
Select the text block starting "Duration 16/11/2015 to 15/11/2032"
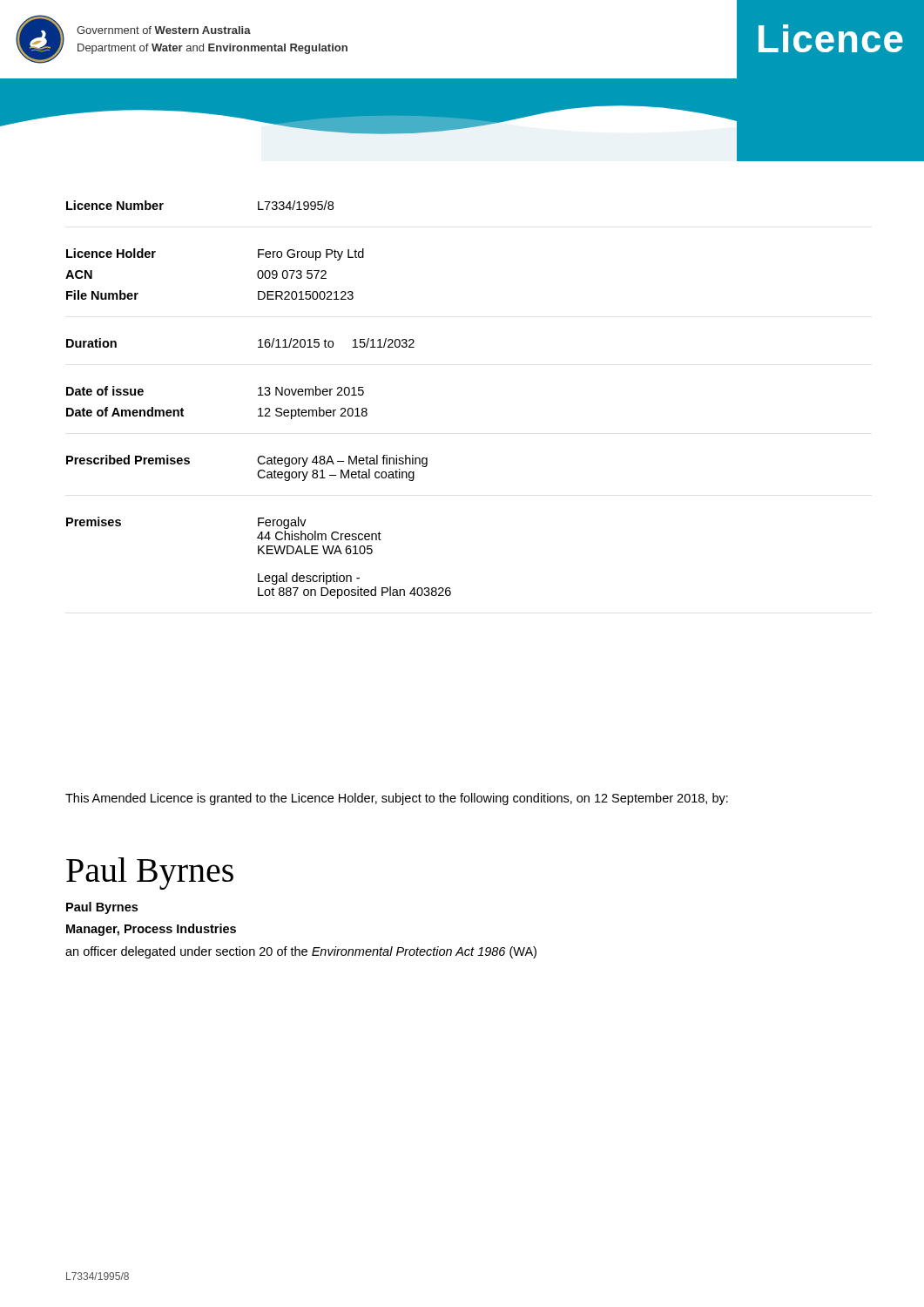(92, 343)
